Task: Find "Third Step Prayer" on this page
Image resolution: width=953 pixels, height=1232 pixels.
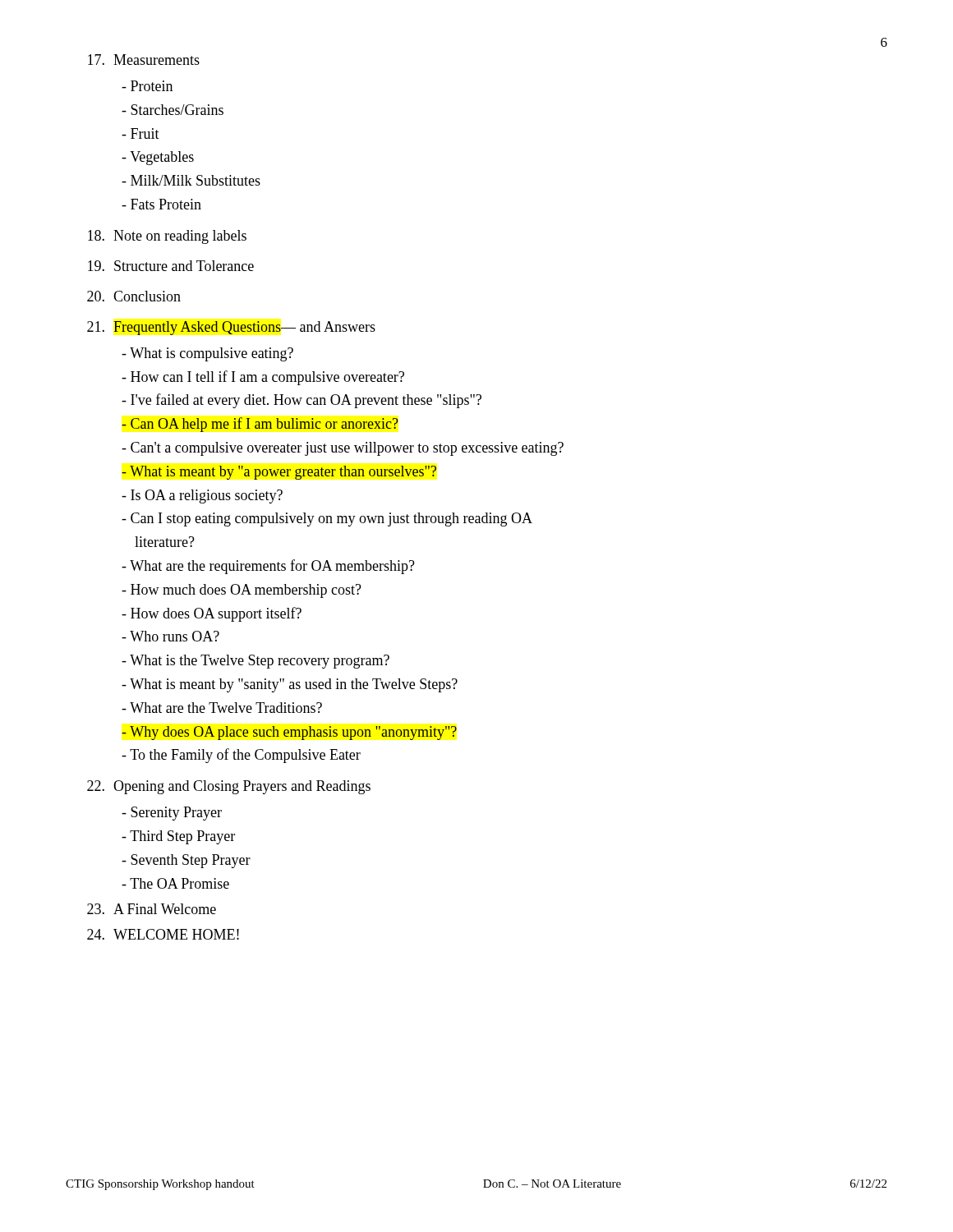Action: pos(178,836)
